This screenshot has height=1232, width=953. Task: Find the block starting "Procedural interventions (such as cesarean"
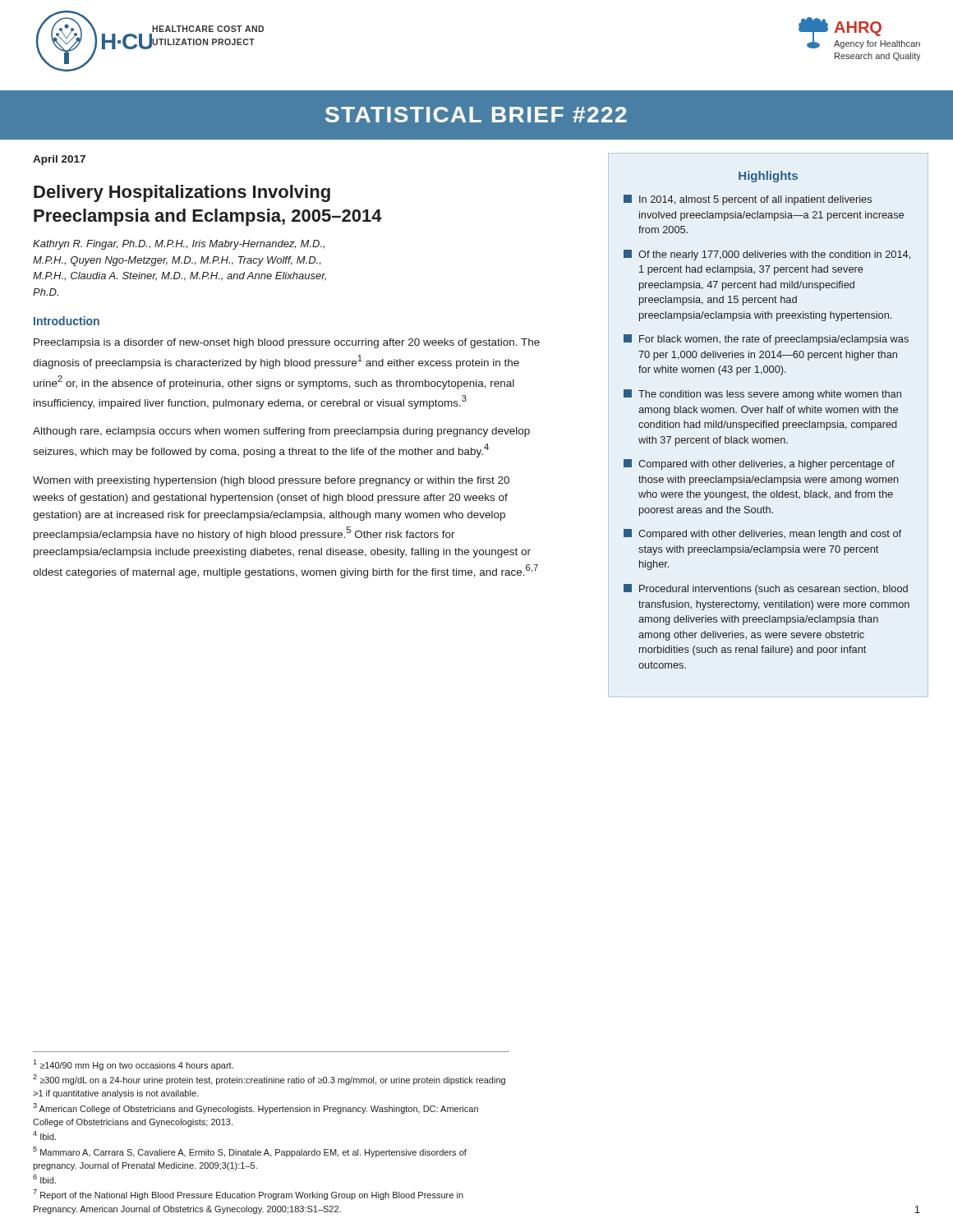click(768, 627)
